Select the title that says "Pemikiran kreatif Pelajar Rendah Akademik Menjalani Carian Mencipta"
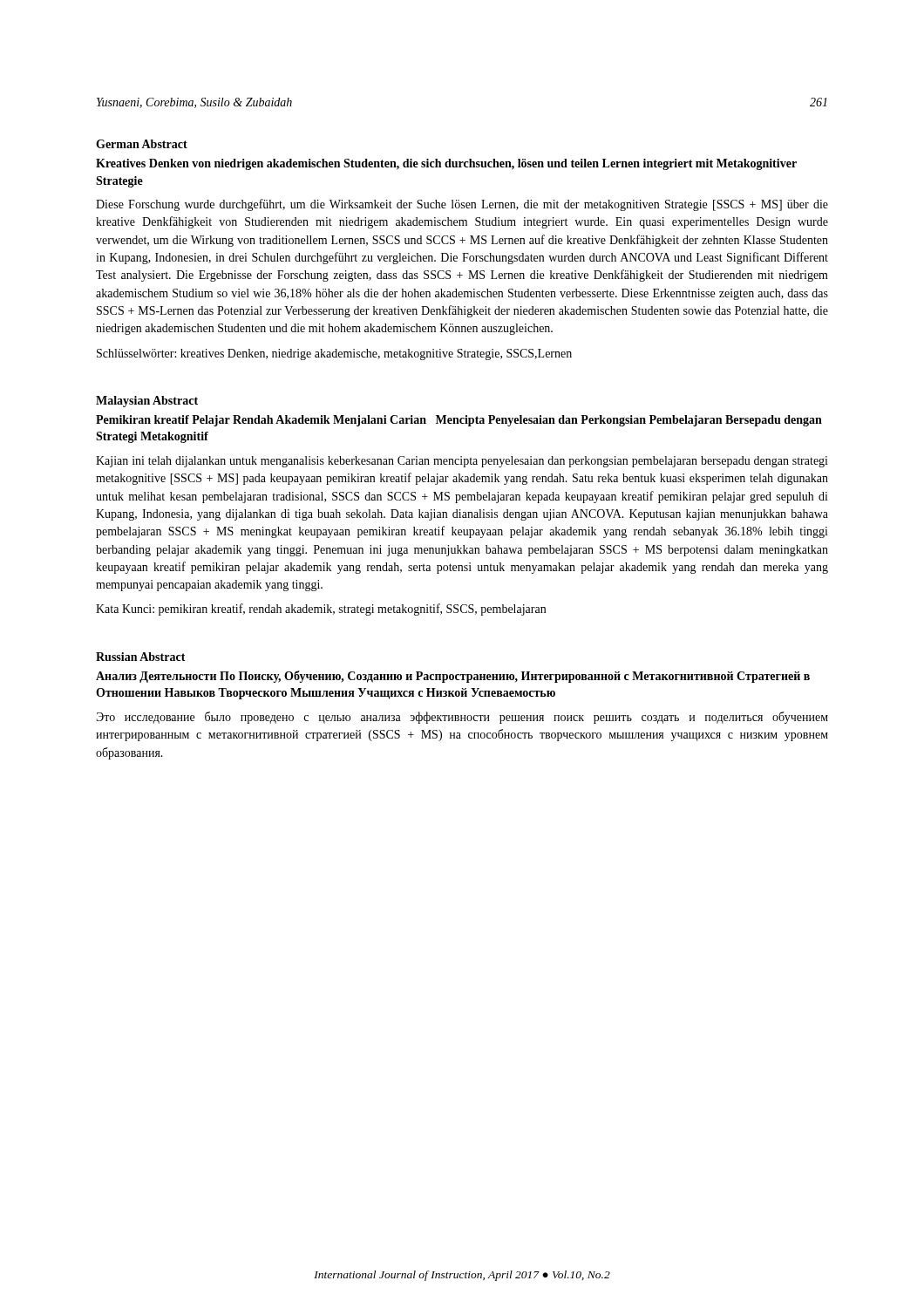This screenshot has width=924, height=1308. (x=459, y=428)
